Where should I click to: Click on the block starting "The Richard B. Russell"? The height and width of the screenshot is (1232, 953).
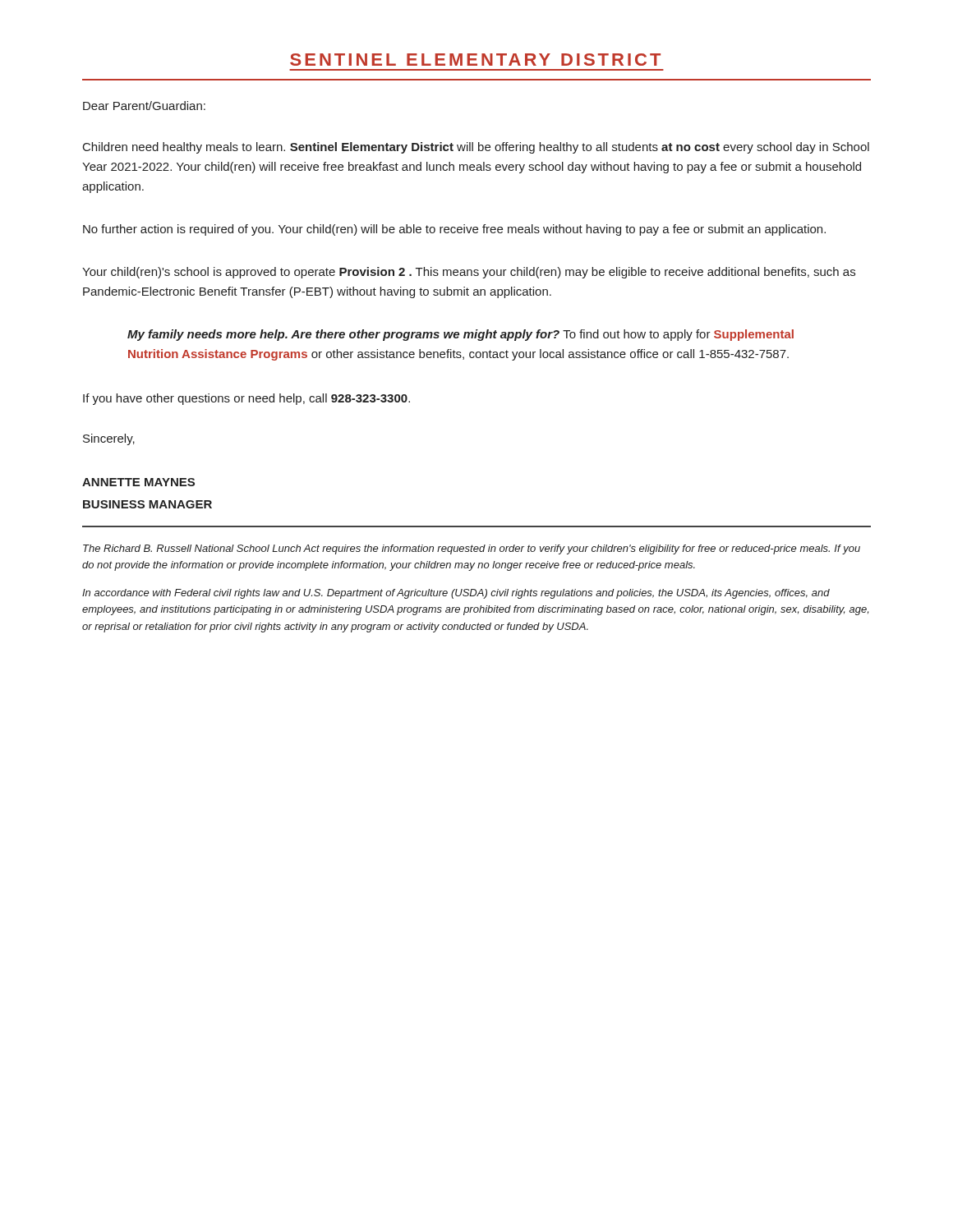point(471,556)
